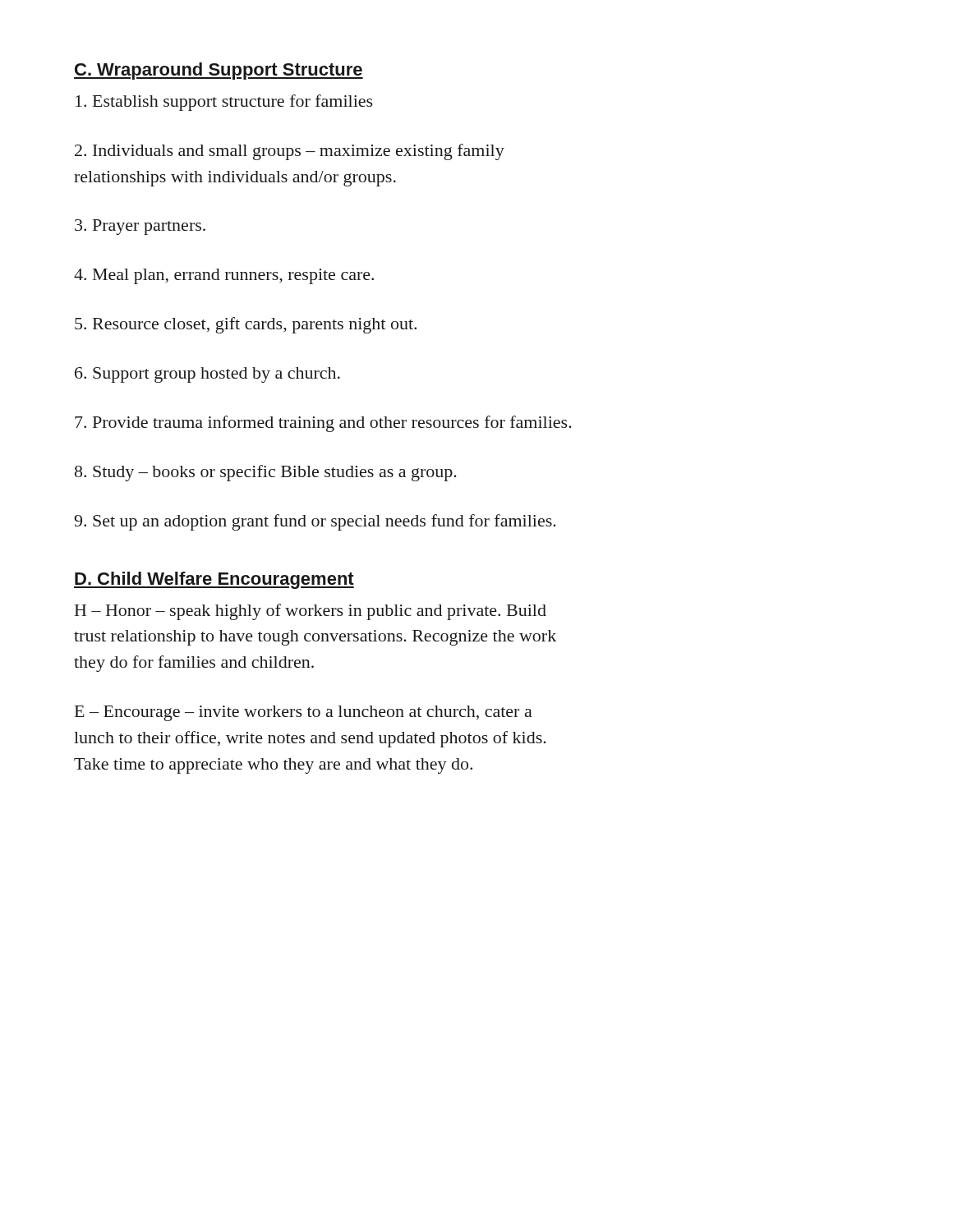The height and width of the screenshot is (1232, 953).
Task: Click the passage that begins "8. Study –"
Action: (x=266, y=471)
